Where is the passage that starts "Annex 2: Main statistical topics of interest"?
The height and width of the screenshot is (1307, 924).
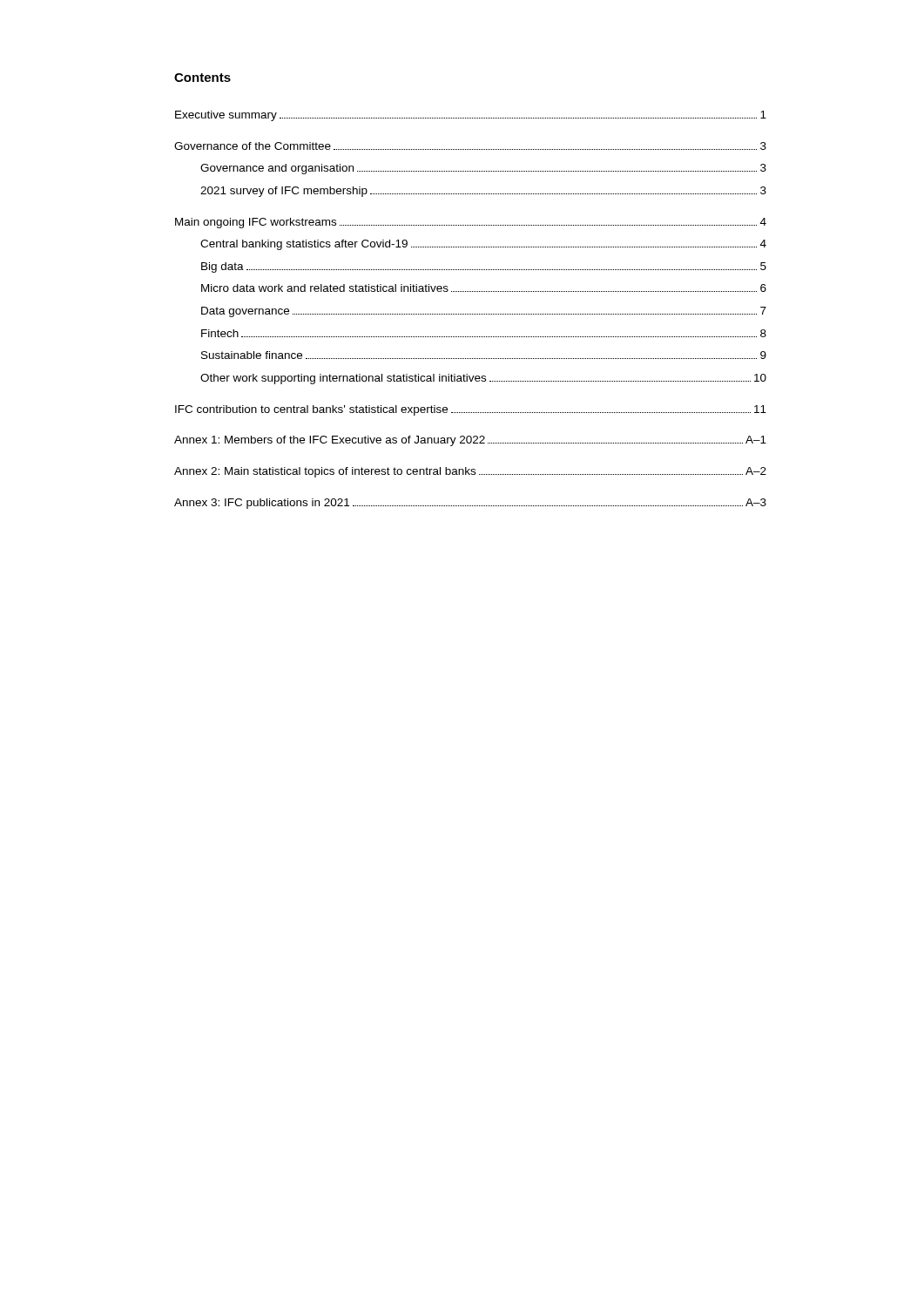click(470, 471)
